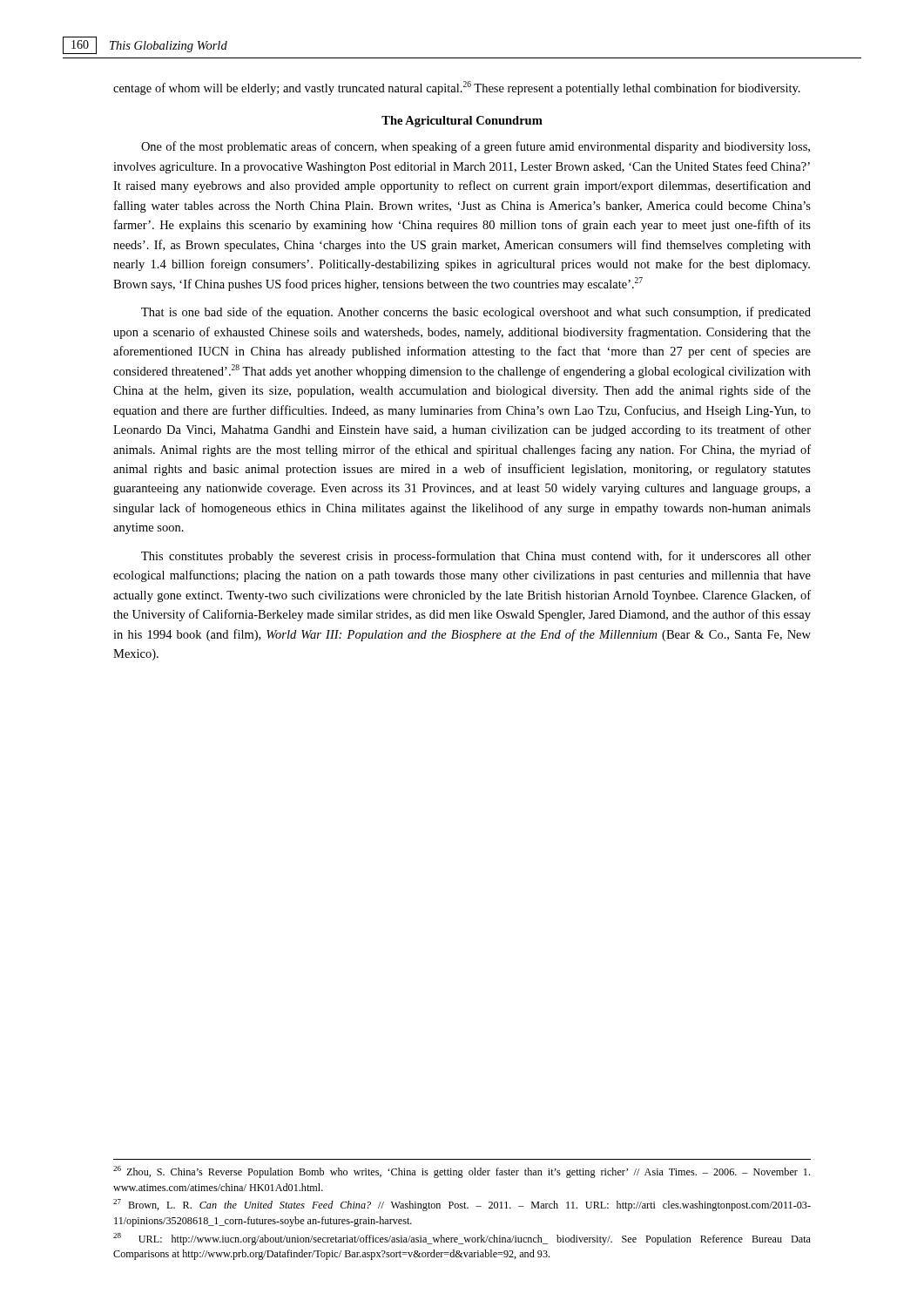Locate the footnote with the text "26 Zhou, S."
924x1307 pixels.
point(462,1179)
